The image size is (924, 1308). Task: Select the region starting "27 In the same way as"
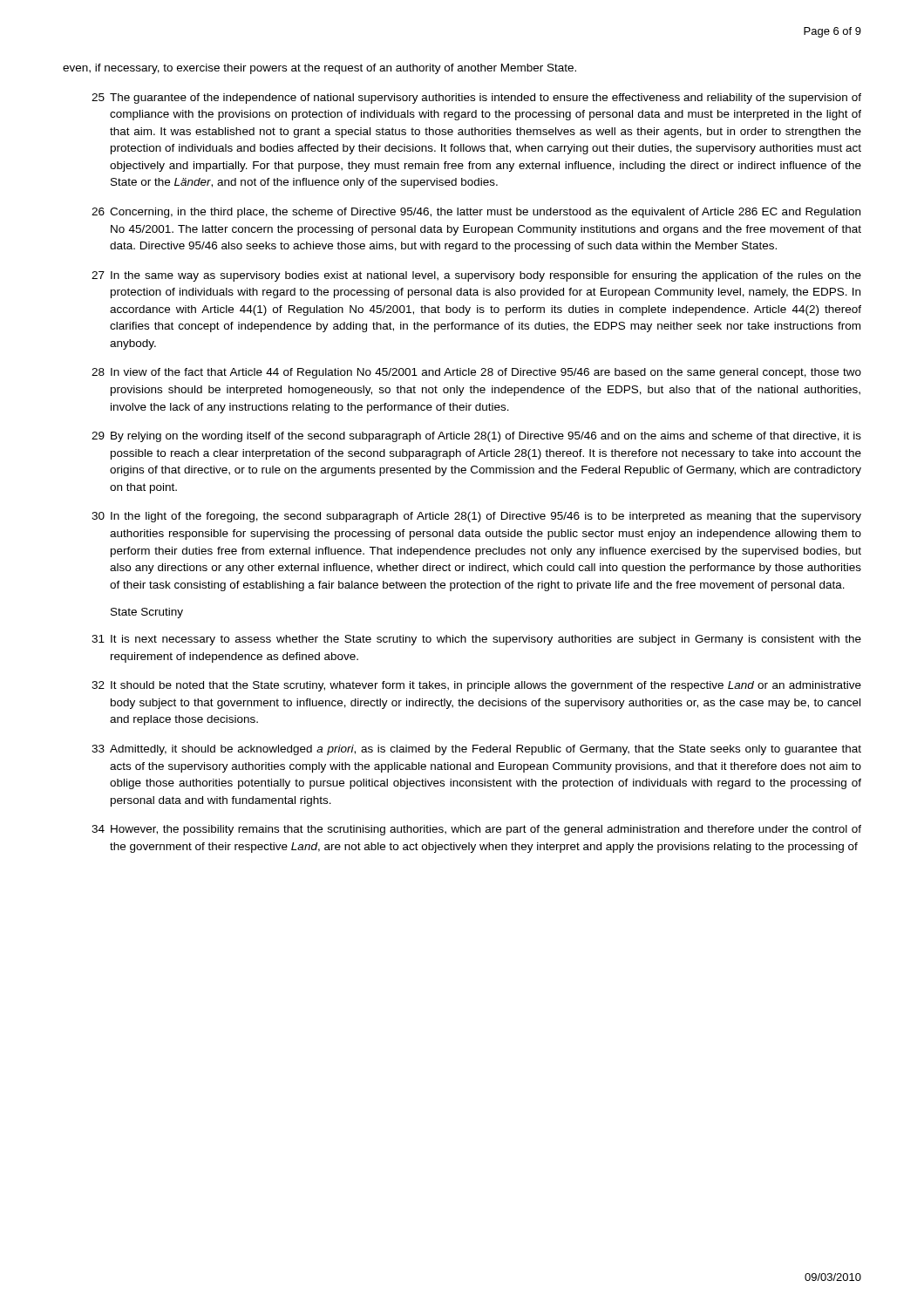tap(462, 309)
